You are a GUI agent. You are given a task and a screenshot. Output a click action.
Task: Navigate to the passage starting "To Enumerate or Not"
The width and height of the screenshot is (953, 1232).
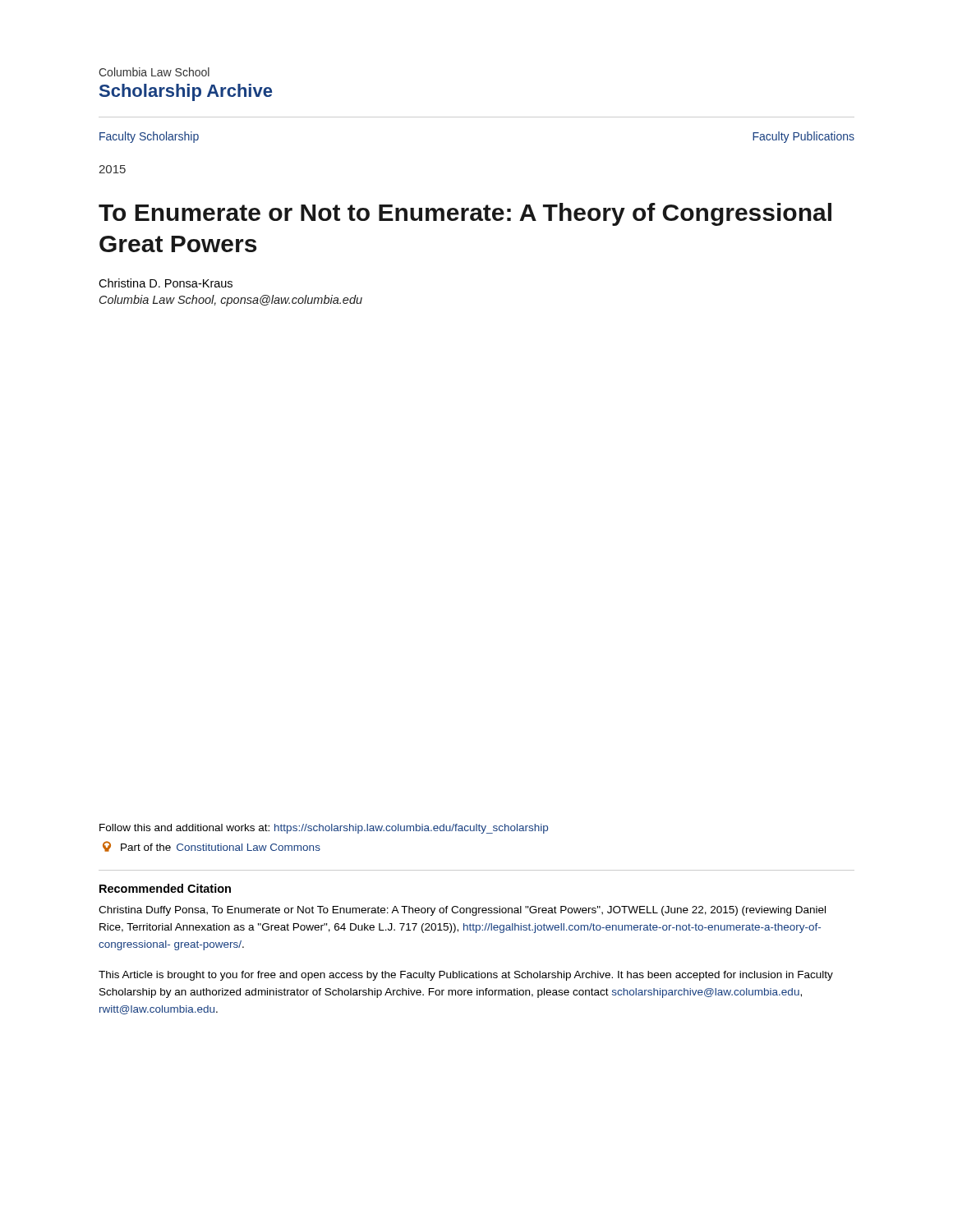pyautogui.click(x=466, y=228)
